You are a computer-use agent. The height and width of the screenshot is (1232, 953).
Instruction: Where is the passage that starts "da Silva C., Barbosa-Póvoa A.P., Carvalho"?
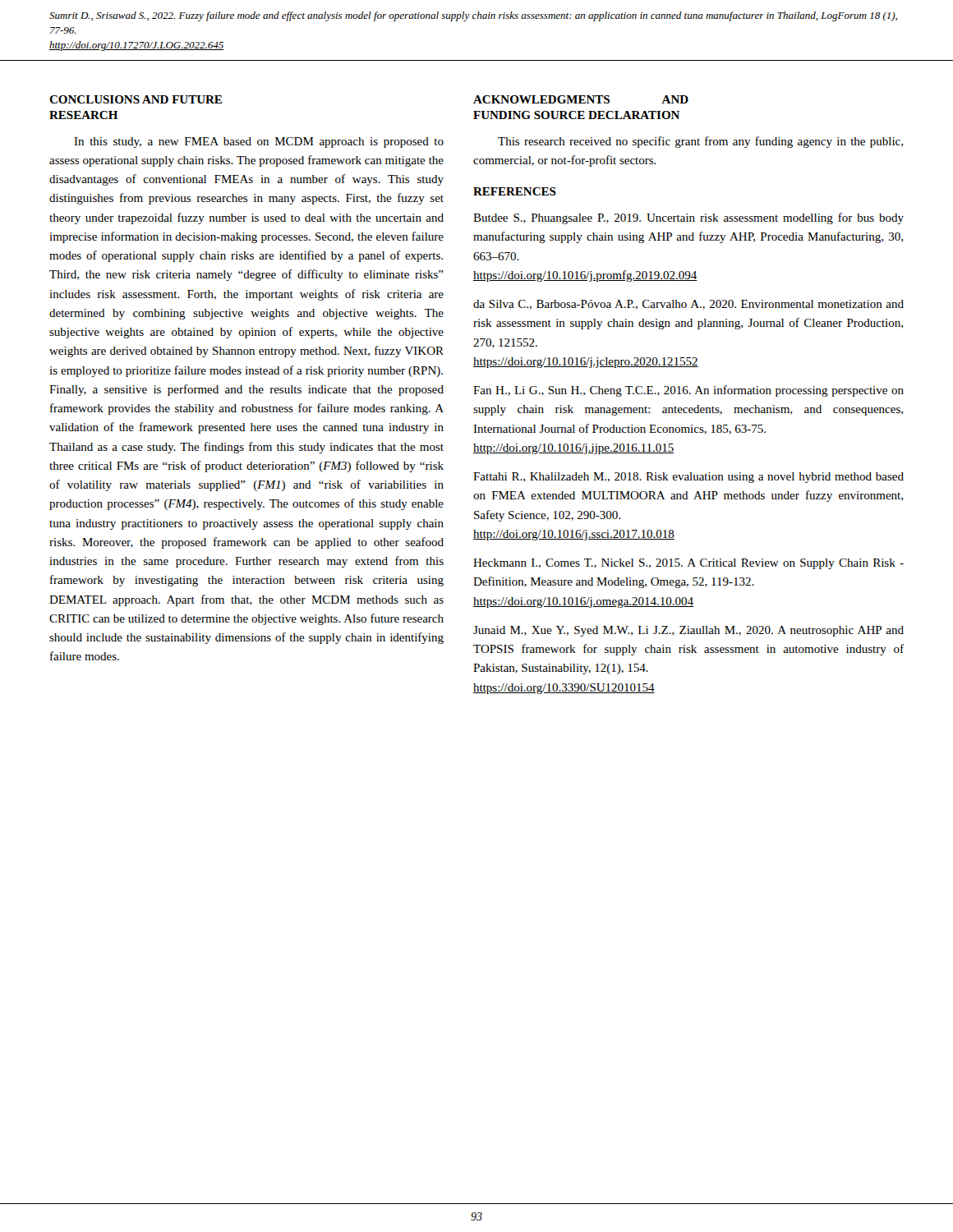pos(688,333)
